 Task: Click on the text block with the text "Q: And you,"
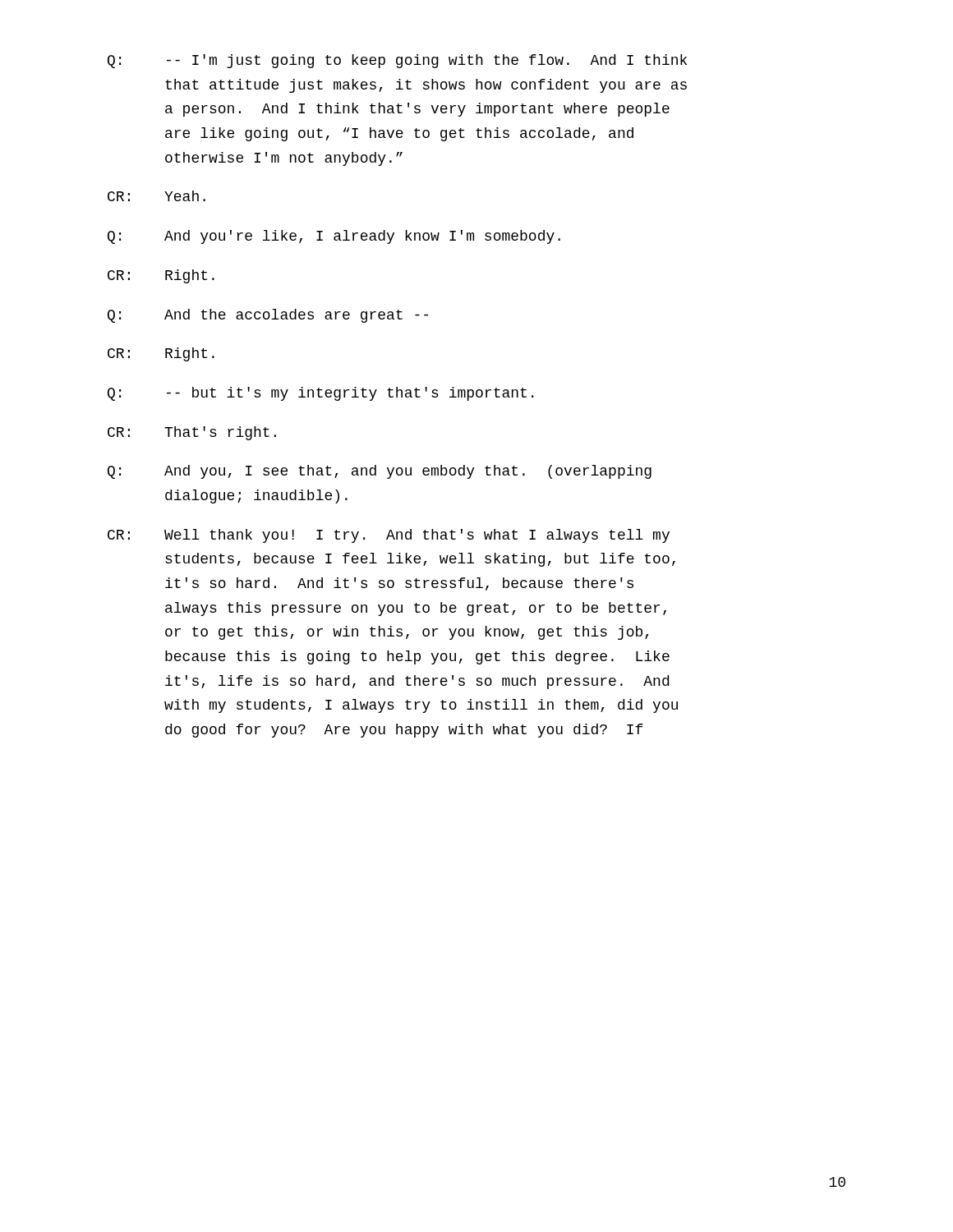coord(481,485)
